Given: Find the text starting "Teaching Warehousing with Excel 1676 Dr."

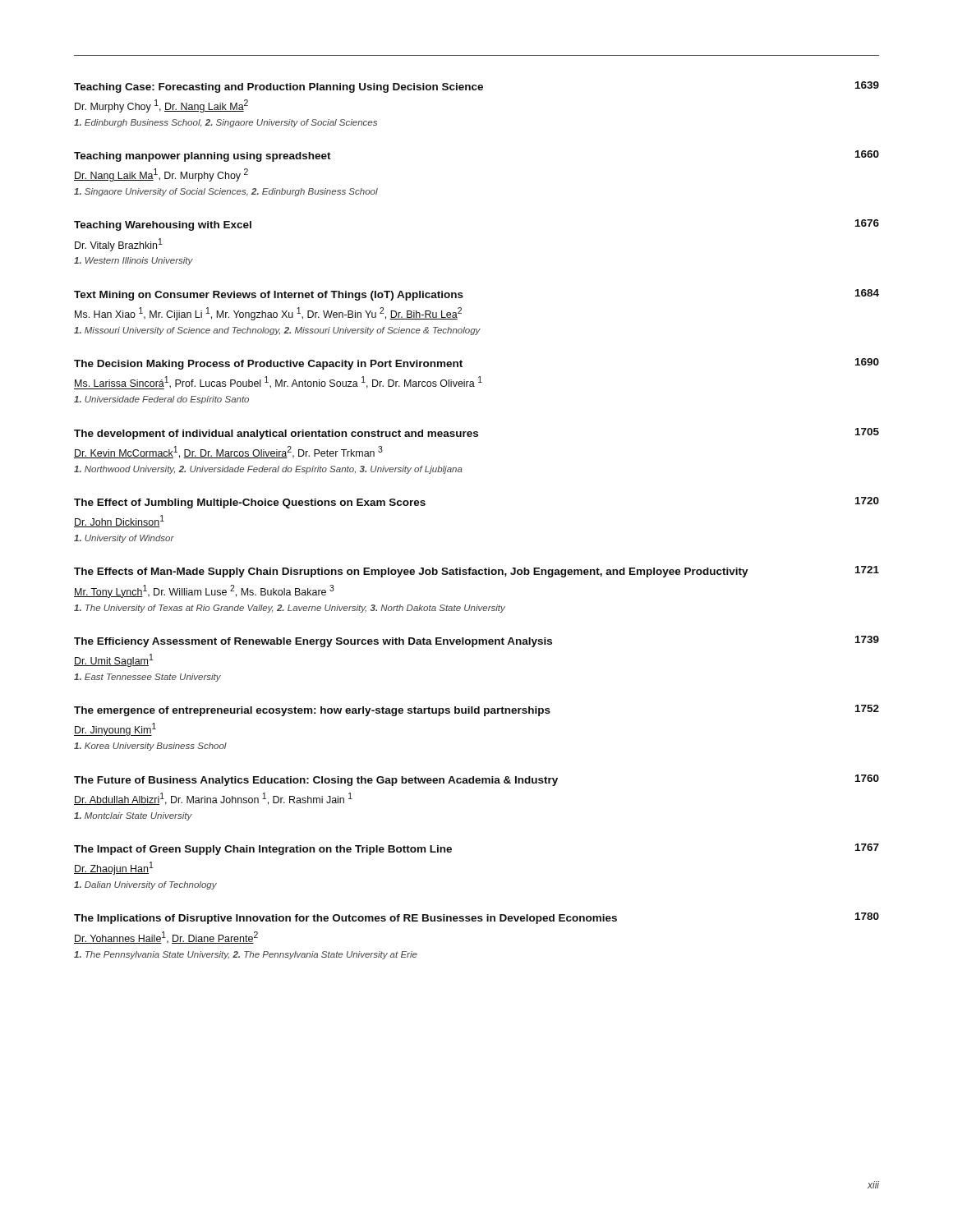Looking at the screenshot, I should pyautogui.click(x=161, y=224).
